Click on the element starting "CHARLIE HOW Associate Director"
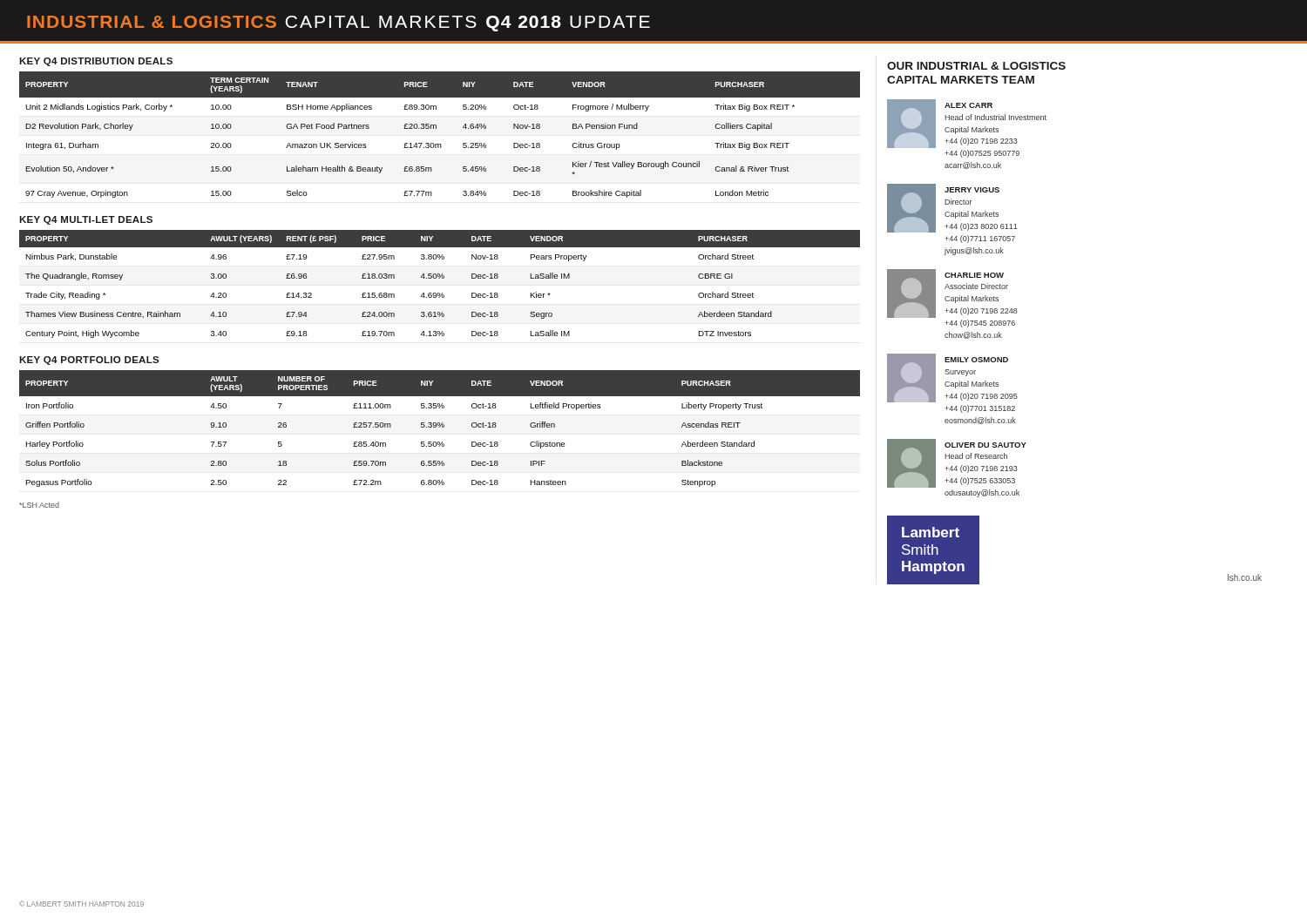The height and width of the screenshot is (924, 1307). tap(952, 306)
